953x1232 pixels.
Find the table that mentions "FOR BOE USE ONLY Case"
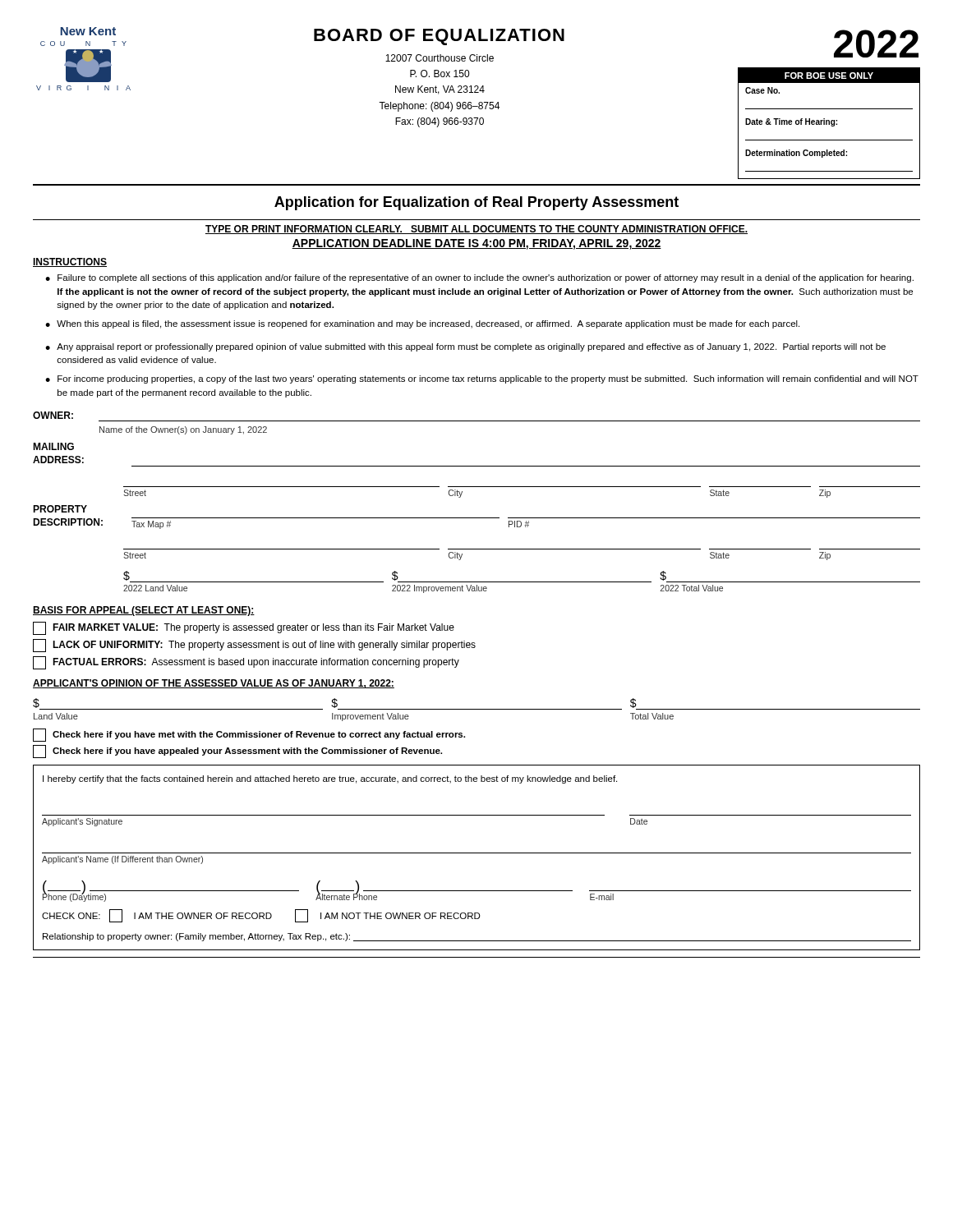pos(829,123)
